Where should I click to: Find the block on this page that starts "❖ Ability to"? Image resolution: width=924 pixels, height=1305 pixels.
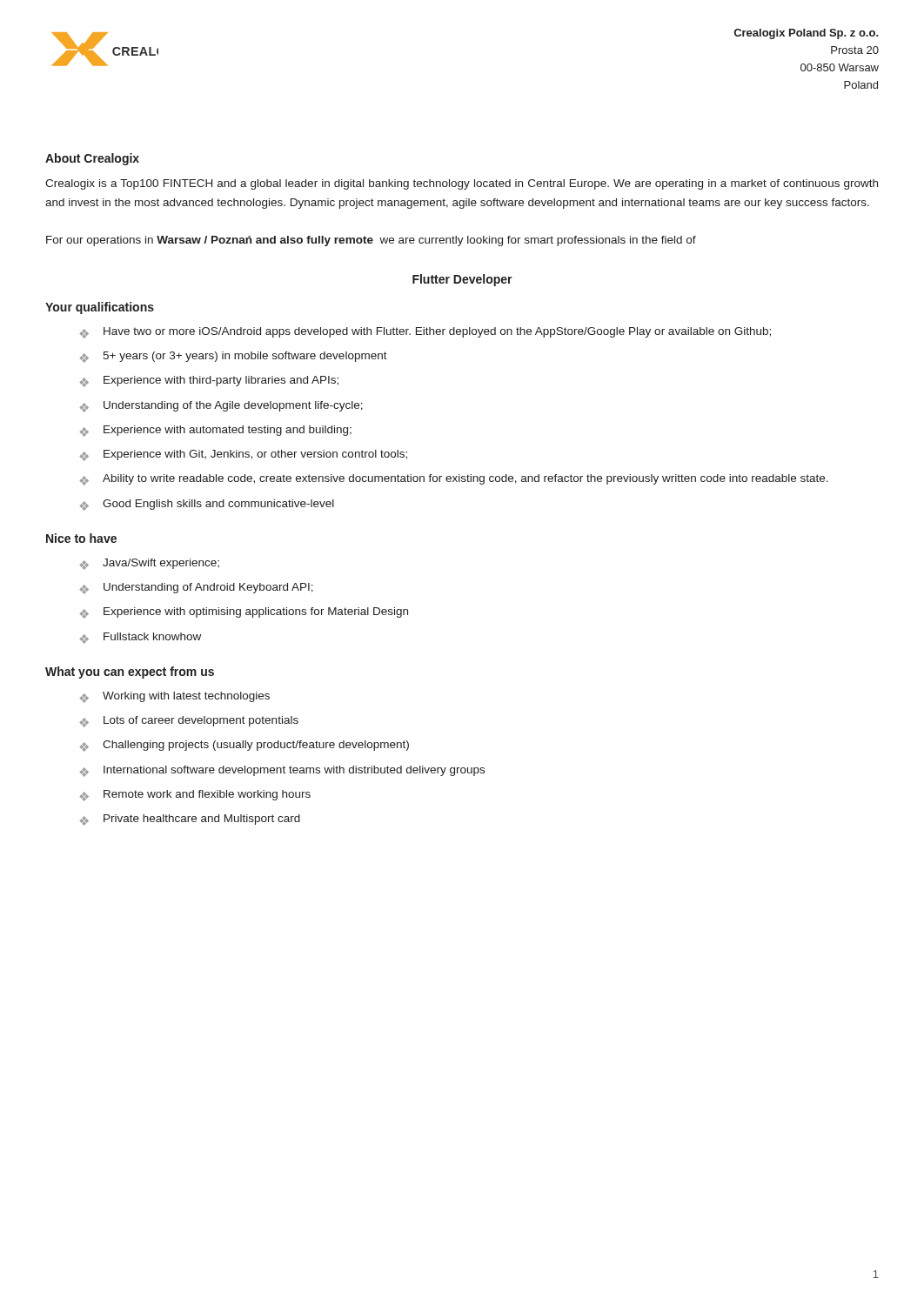[x=475, y=481]
